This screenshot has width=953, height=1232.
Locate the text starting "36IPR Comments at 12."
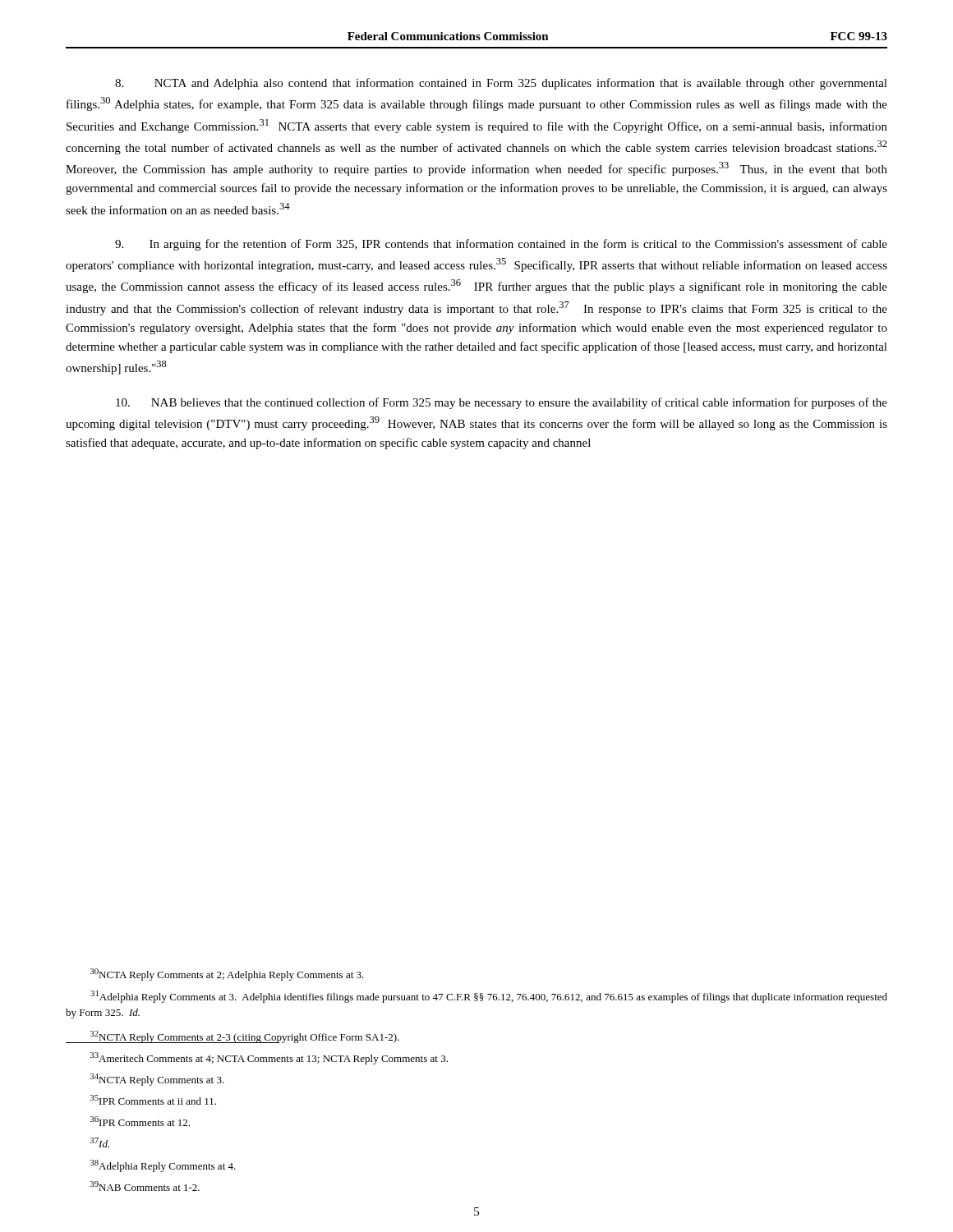(128, 1121)
